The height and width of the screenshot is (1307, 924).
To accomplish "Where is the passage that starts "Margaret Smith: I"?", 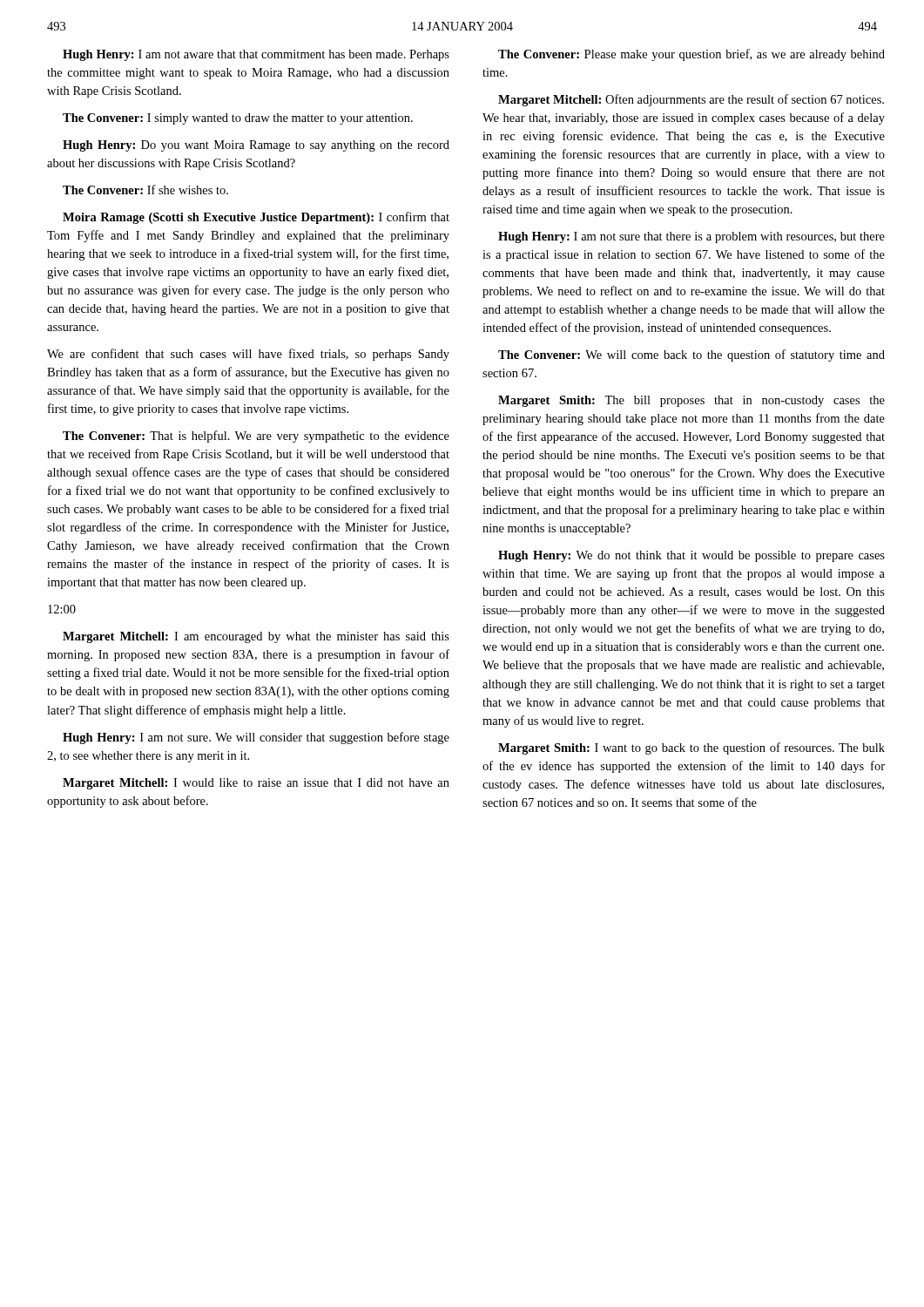I will tap(684, 775).
